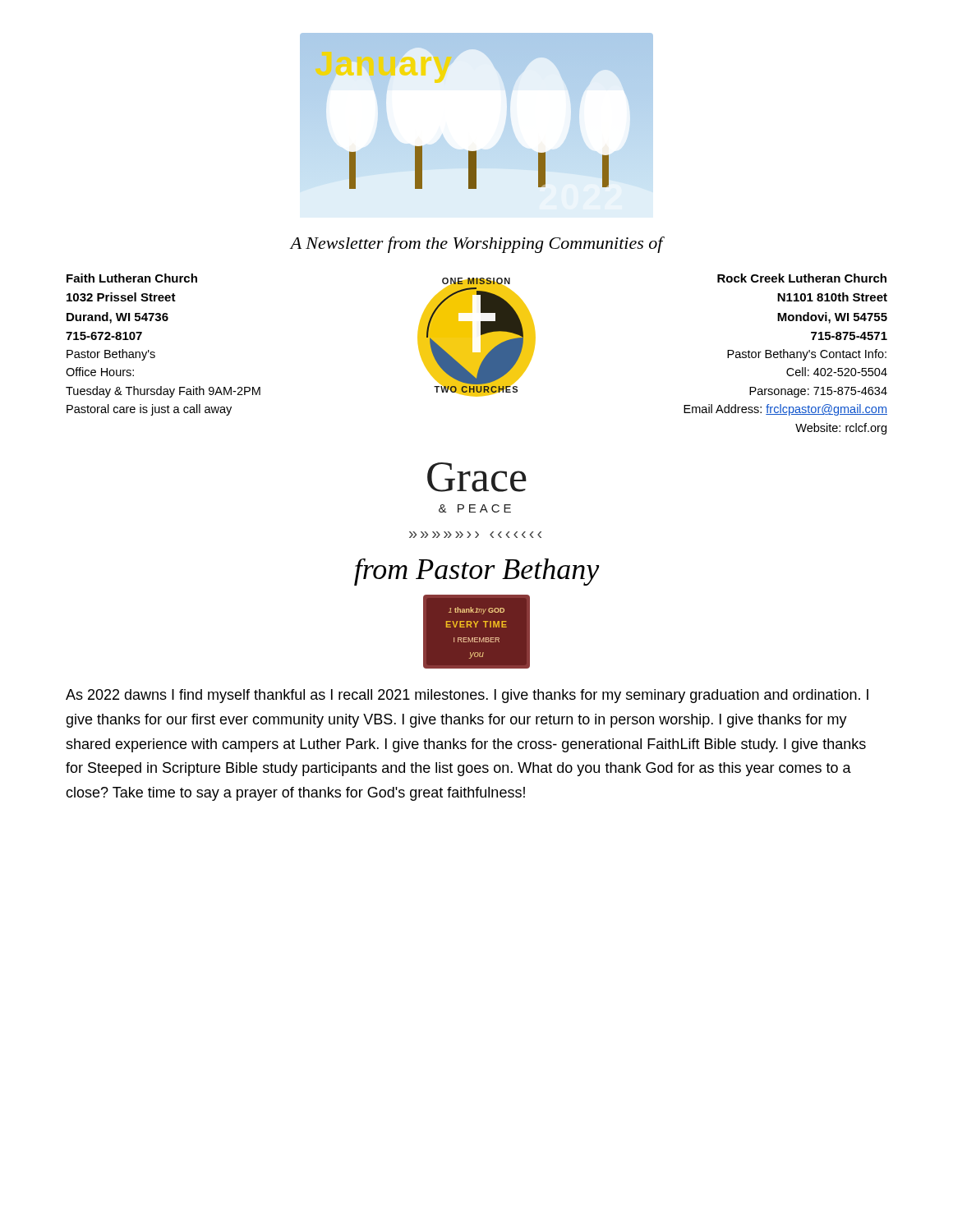This screenshot has height=1232, width=953.
Task: Find the logo
Action: [x=476, y=334]
